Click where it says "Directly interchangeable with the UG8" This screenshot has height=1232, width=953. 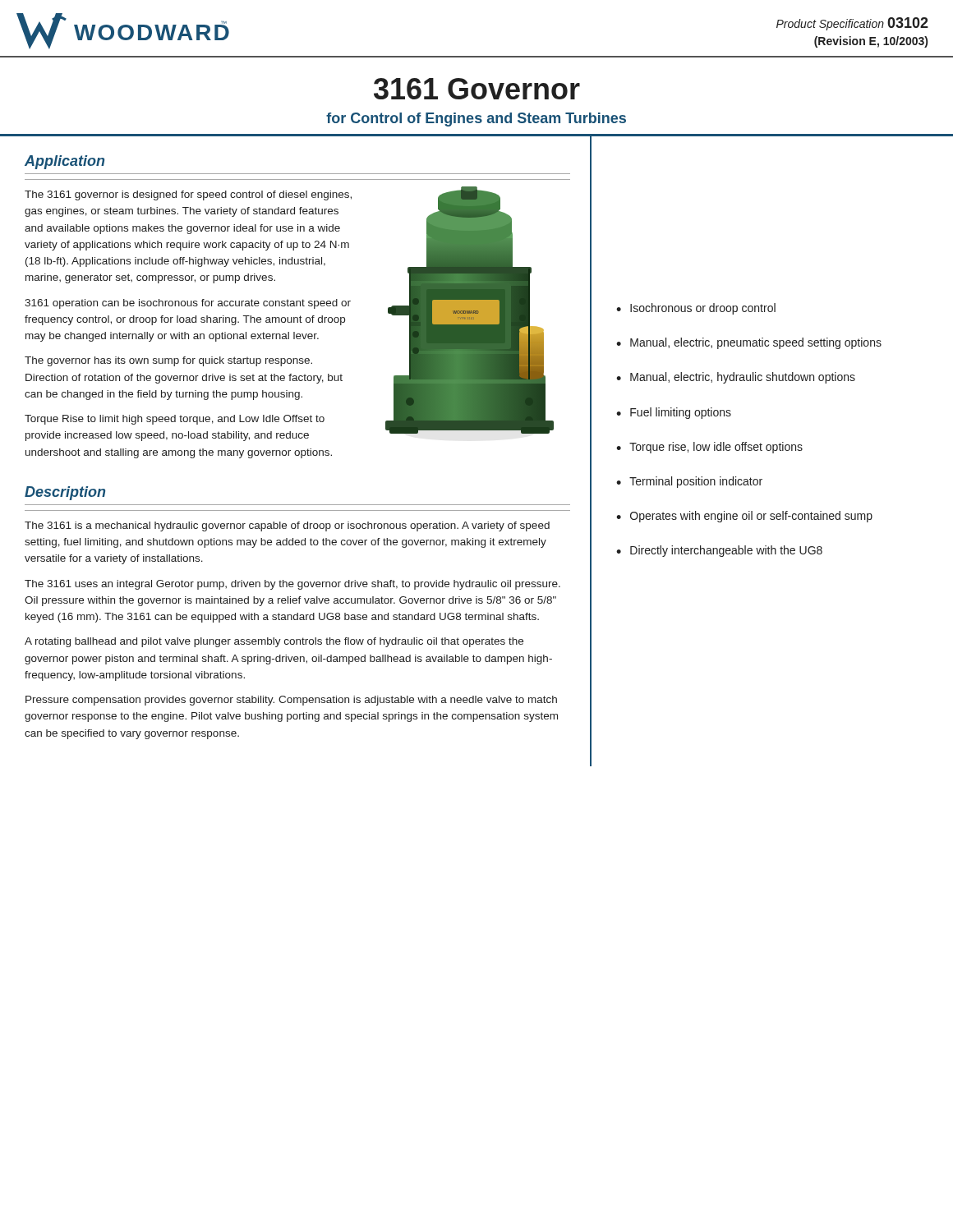(x=726, y=551)
